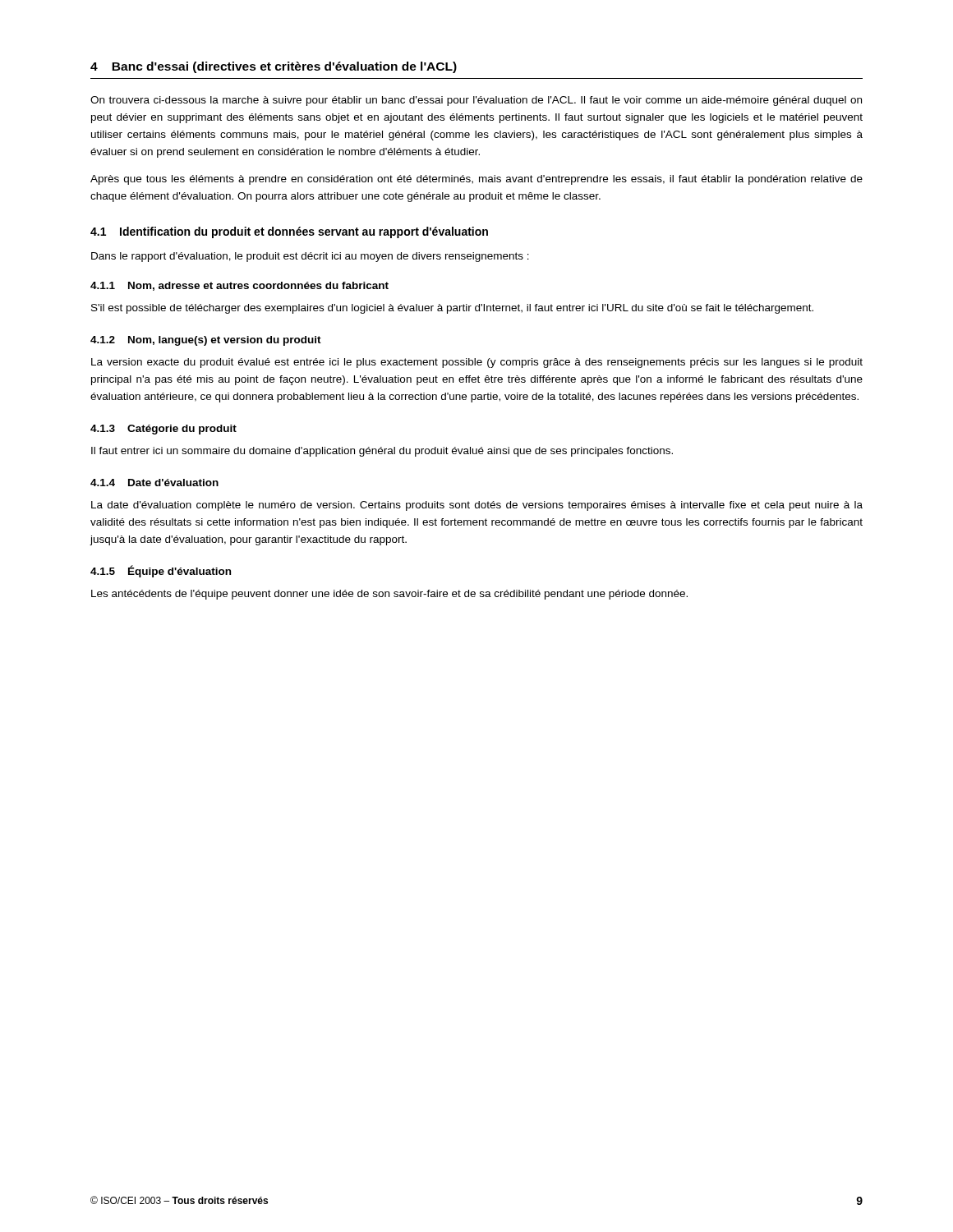Navigate to the passage starting "Dans le rapport d'évaluation, le produit est"

coord(476,256)
